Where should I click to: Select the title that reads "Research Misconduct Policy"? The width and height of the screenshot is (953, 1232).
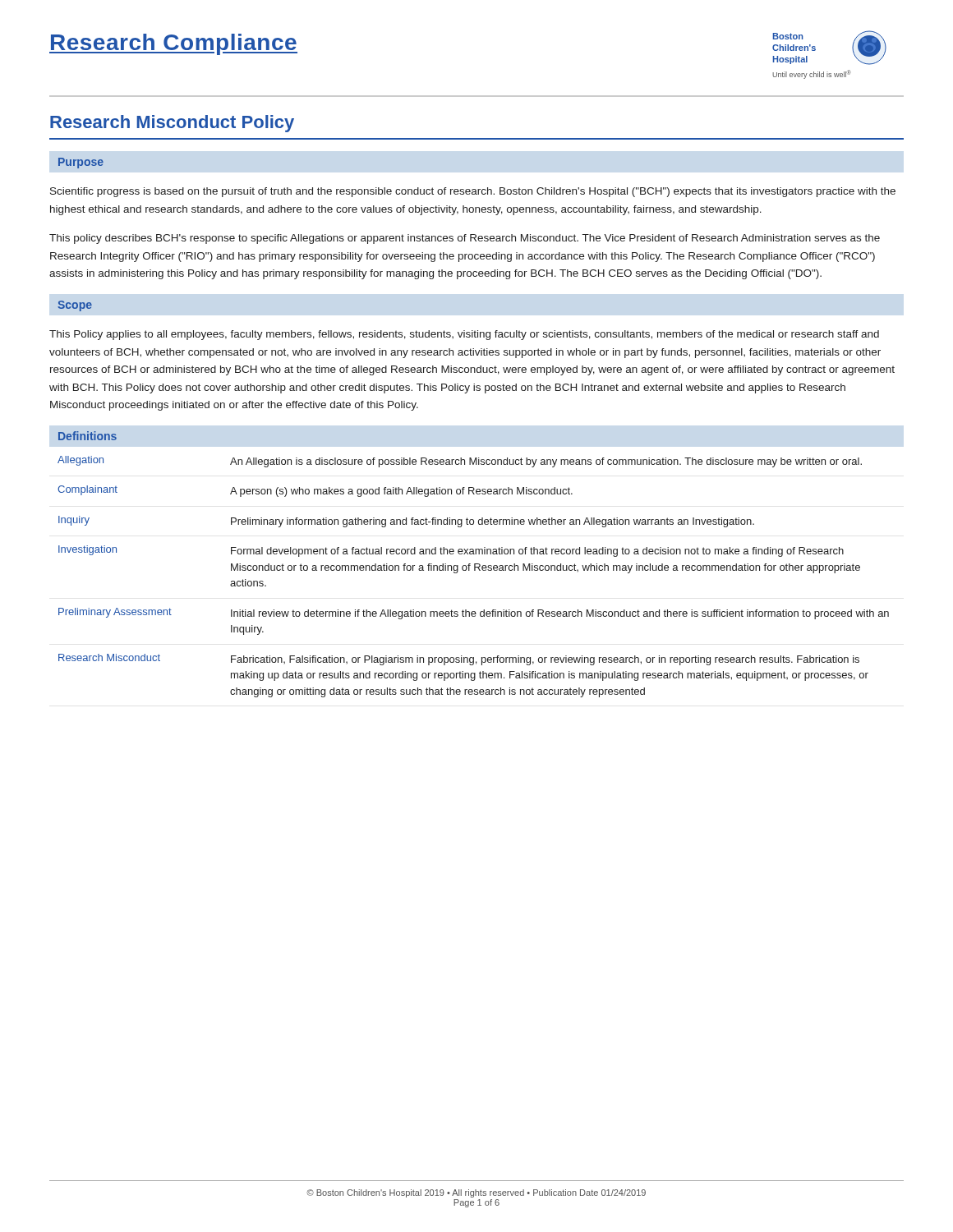point(172,122)
